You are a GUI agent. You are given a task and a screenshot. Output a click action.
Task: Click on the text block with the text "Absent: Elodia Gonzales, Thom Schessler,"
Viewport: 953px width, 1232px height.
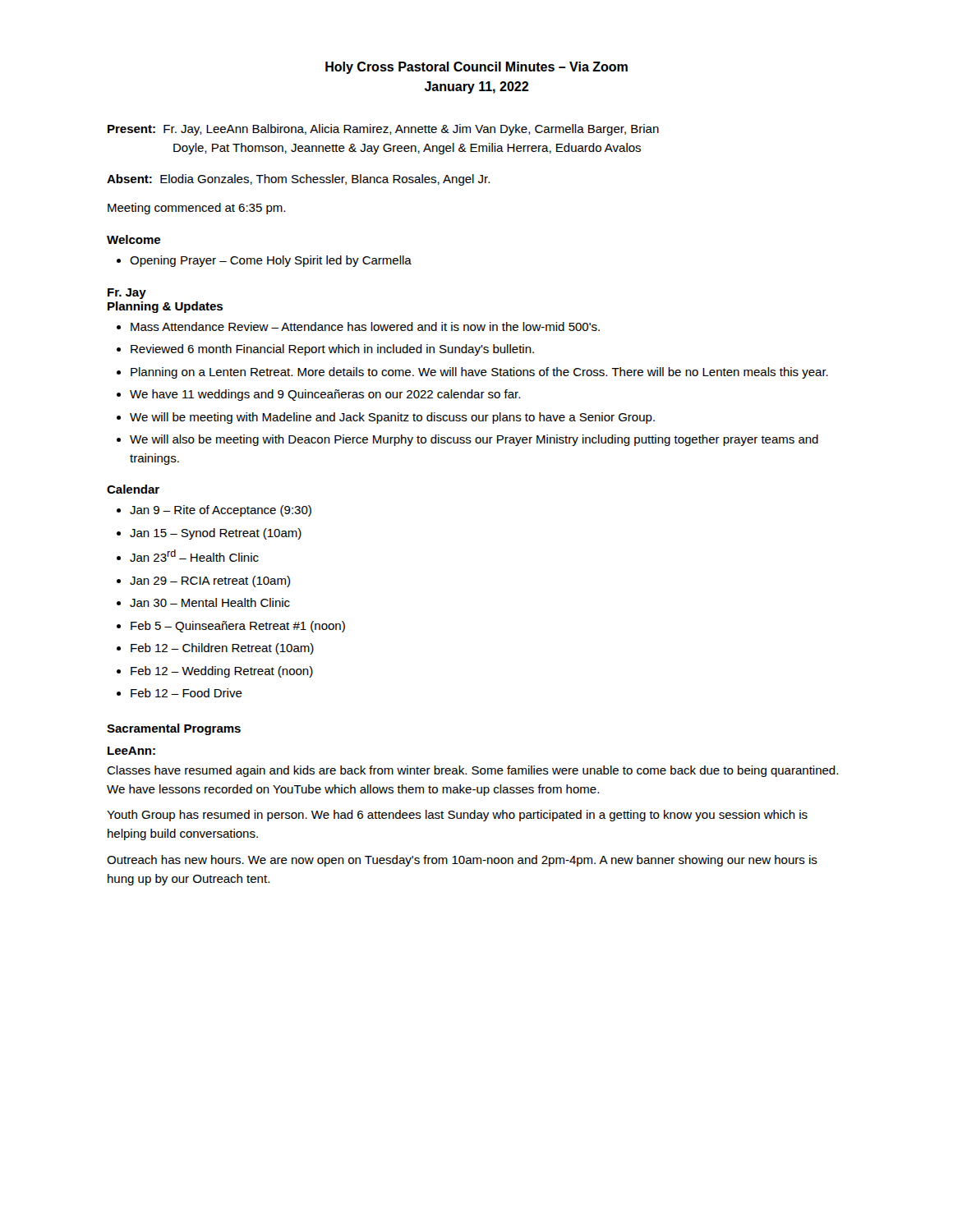tap(299, 179)
